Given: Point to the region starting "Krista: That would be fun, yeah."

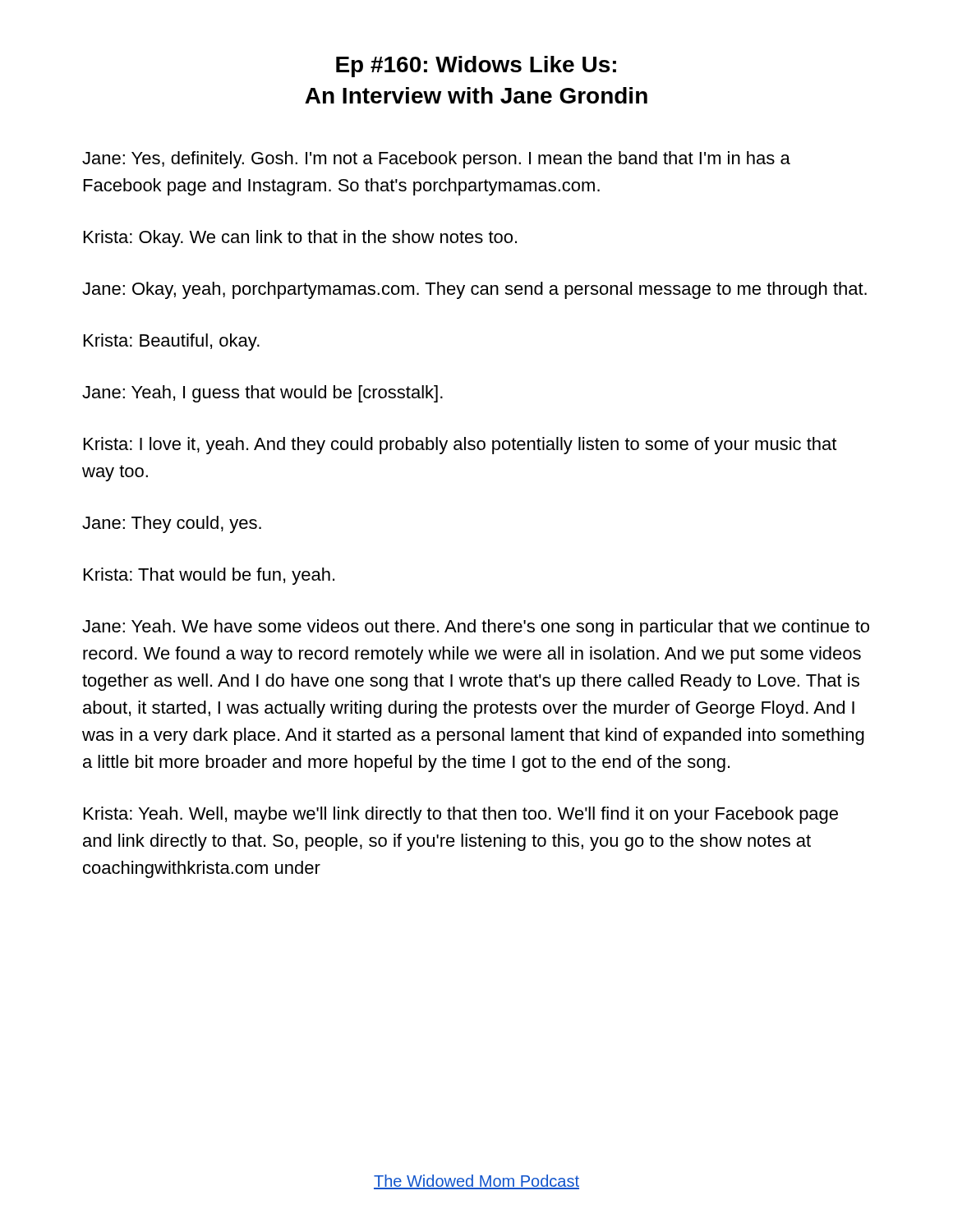Looking at the screenshot, I should click(x=209, y=574).
